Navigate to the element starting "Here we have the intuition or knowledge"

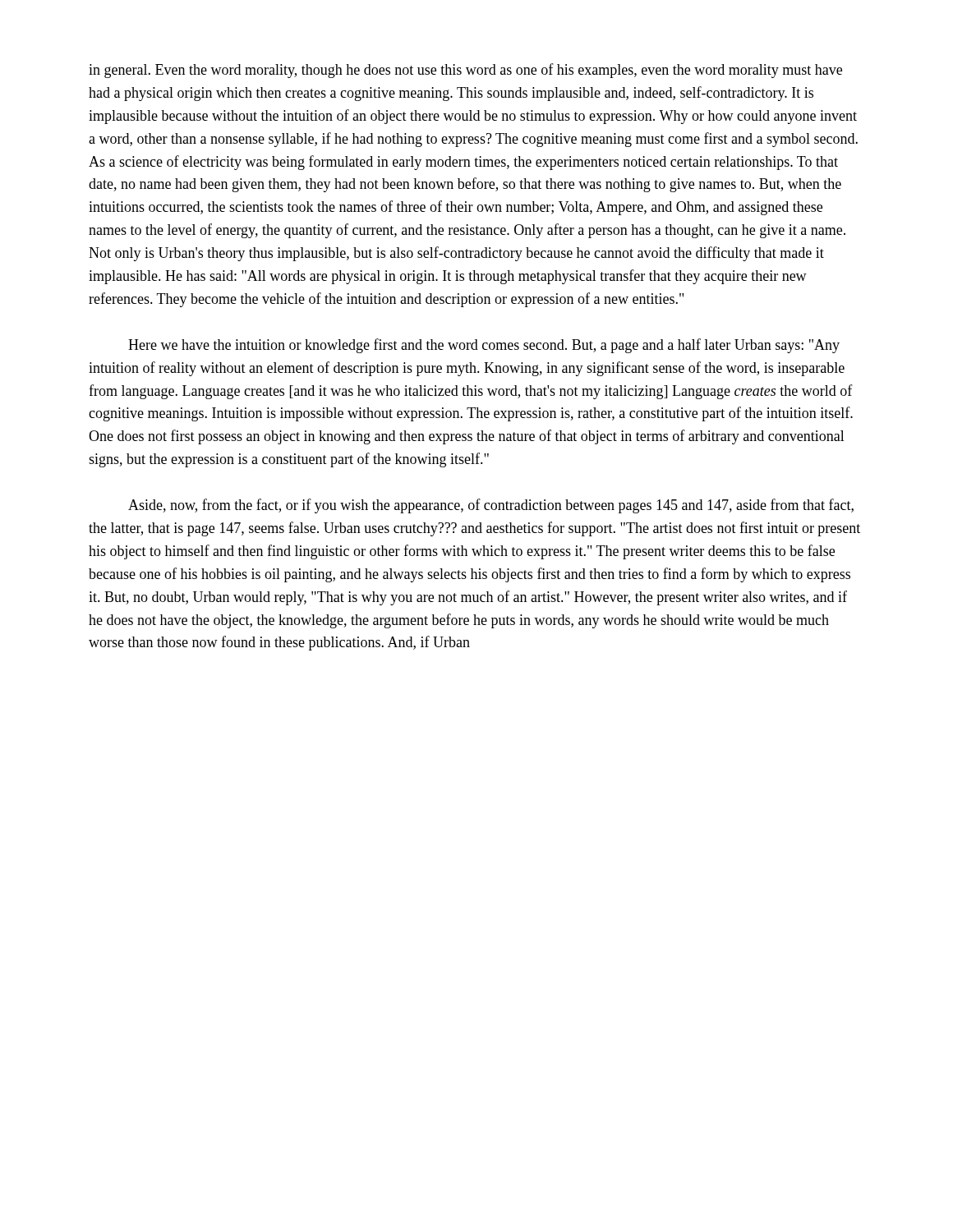pyautogui.click(x=476, y=403)
